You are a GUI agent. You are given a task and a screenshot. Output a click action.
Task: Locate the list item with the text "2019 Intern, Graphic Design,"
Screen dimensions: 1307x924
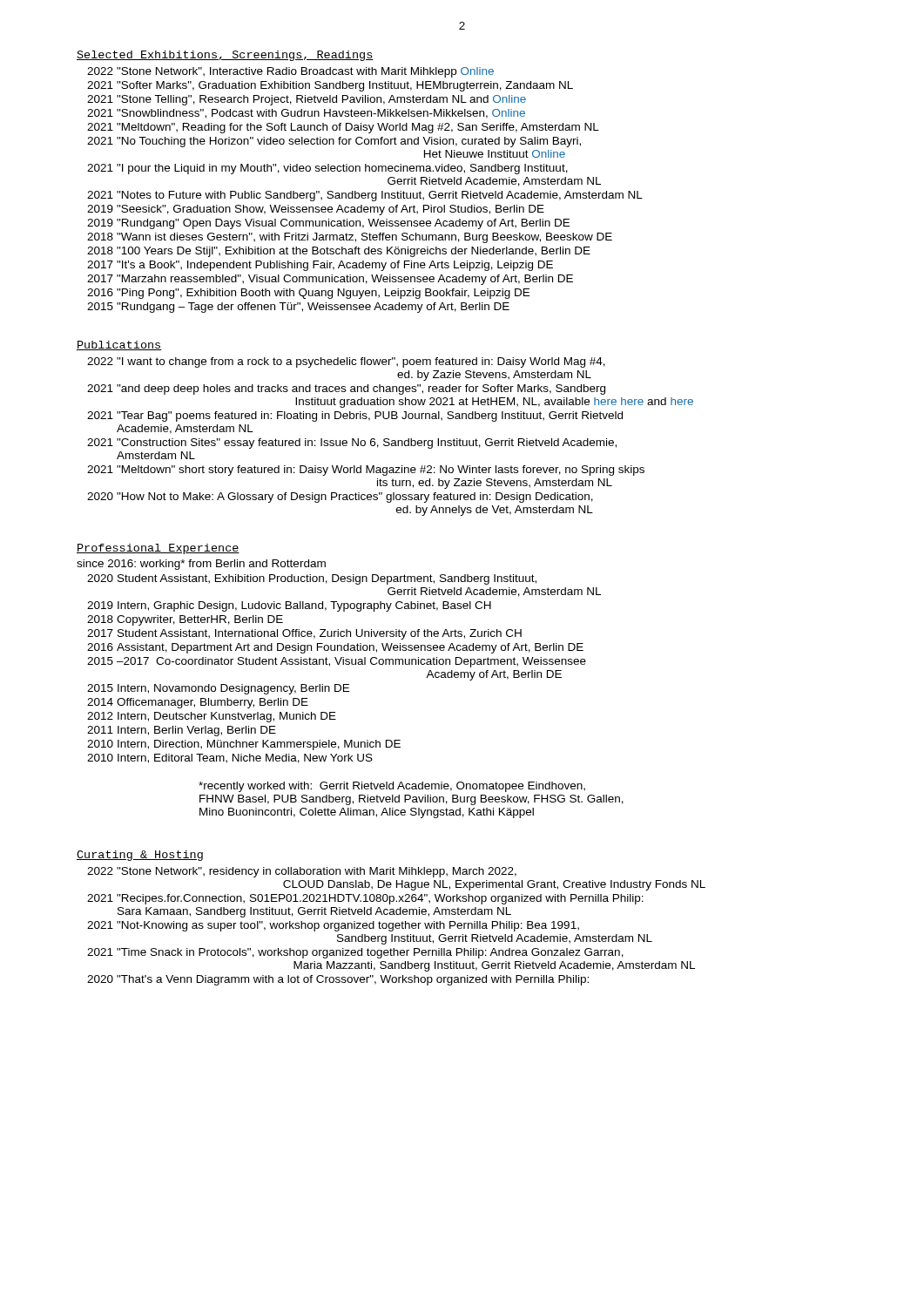(474, 605)
